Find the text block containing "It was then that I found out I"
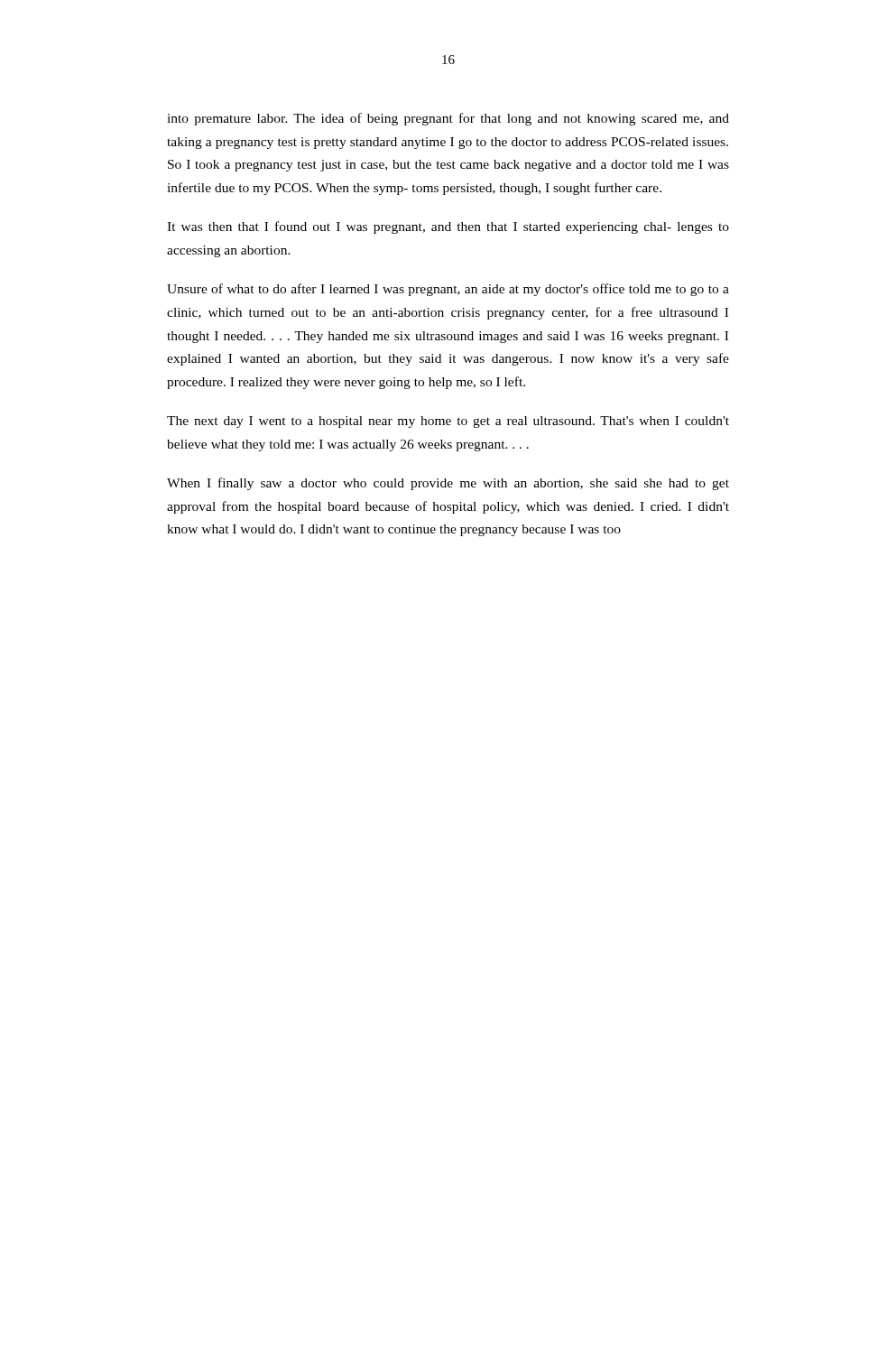 coord(448,238)
